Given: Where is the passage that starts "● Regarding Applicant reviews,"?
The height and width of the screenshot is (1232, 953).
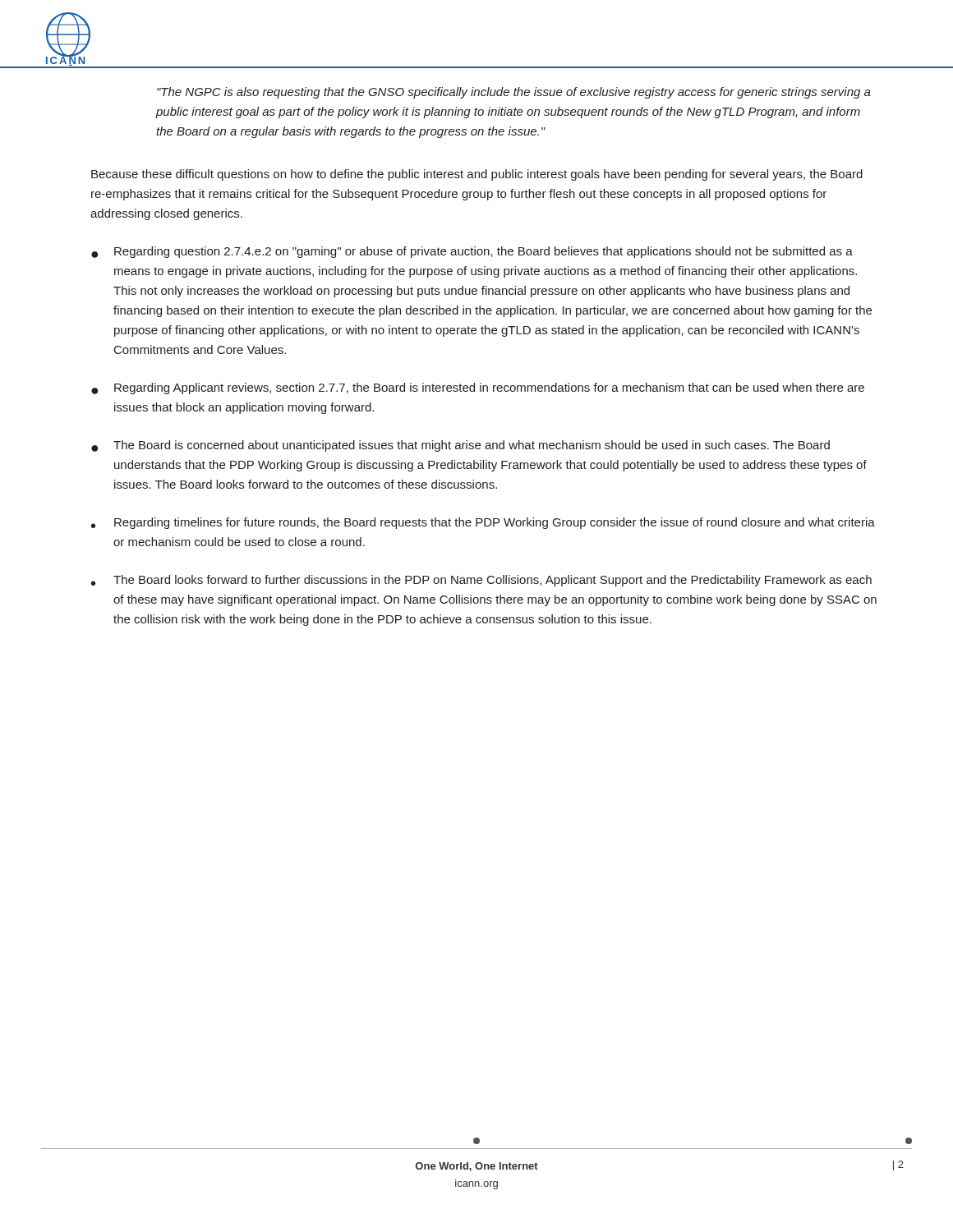Looking at the screenshot, I should pos(485,398).
